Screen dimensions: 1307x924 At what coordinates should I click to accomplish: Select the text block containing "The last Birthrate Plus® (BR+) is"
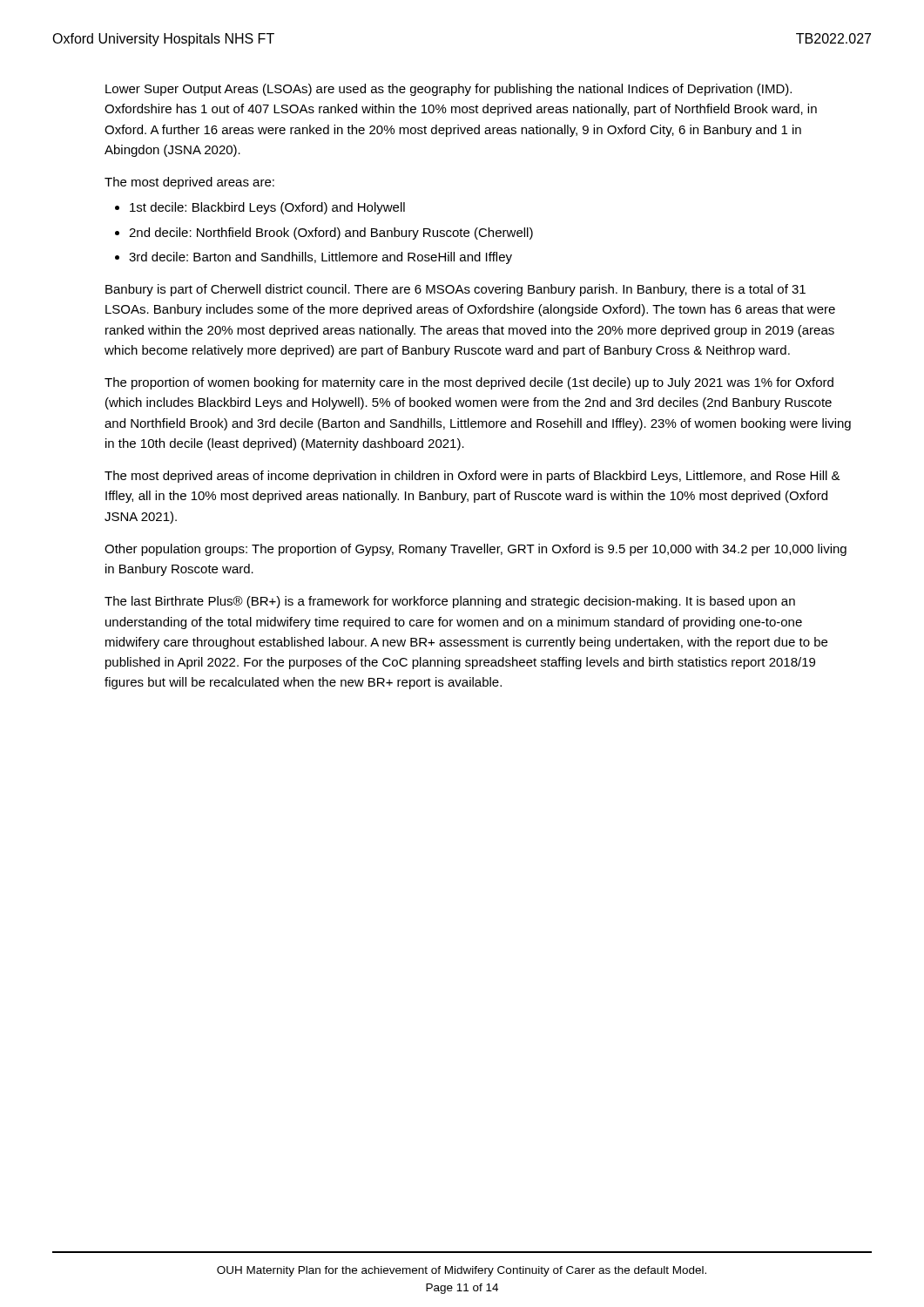tap(466, 642)
